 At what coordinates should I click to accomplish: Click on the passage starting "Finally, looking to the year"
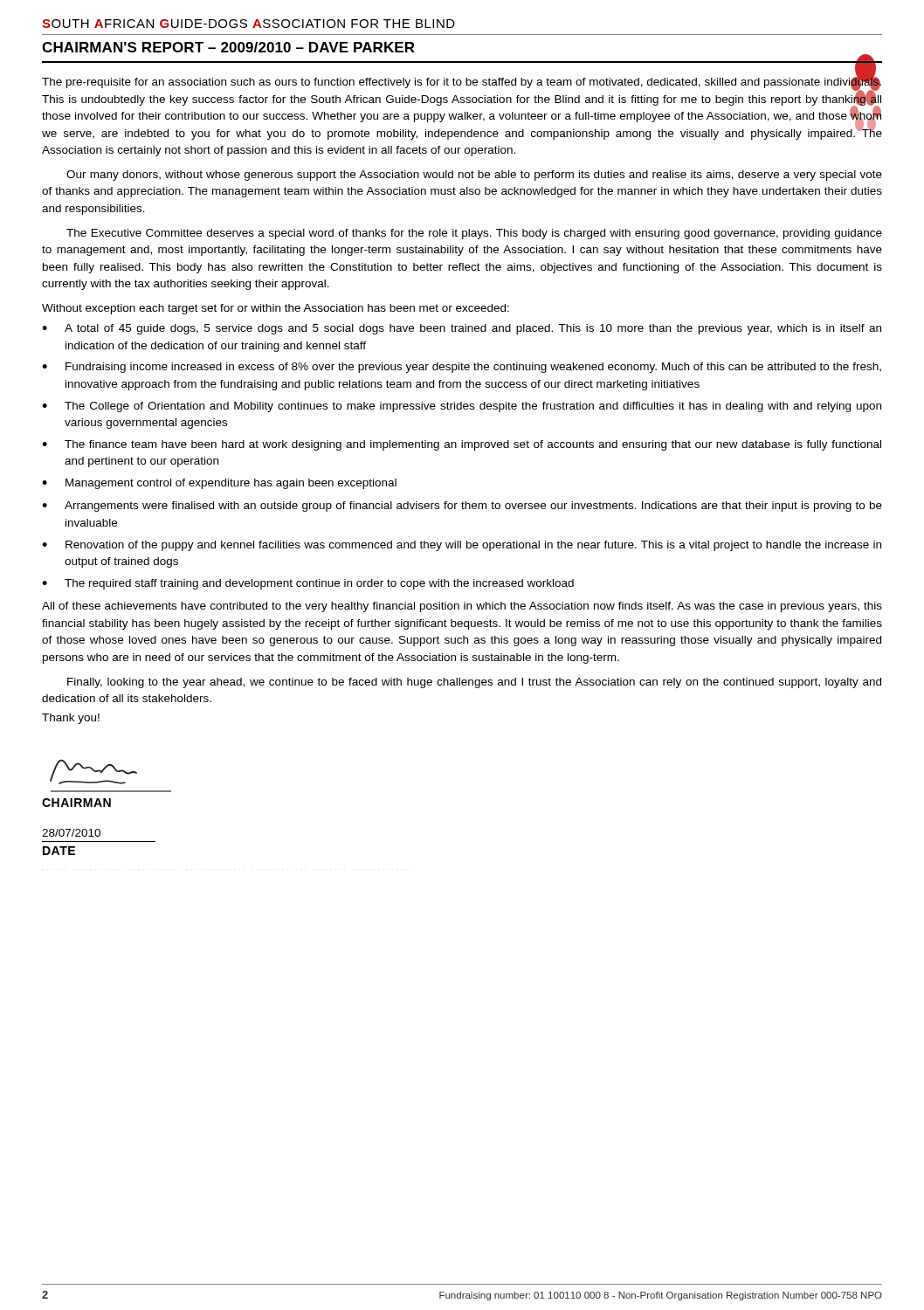462,690
